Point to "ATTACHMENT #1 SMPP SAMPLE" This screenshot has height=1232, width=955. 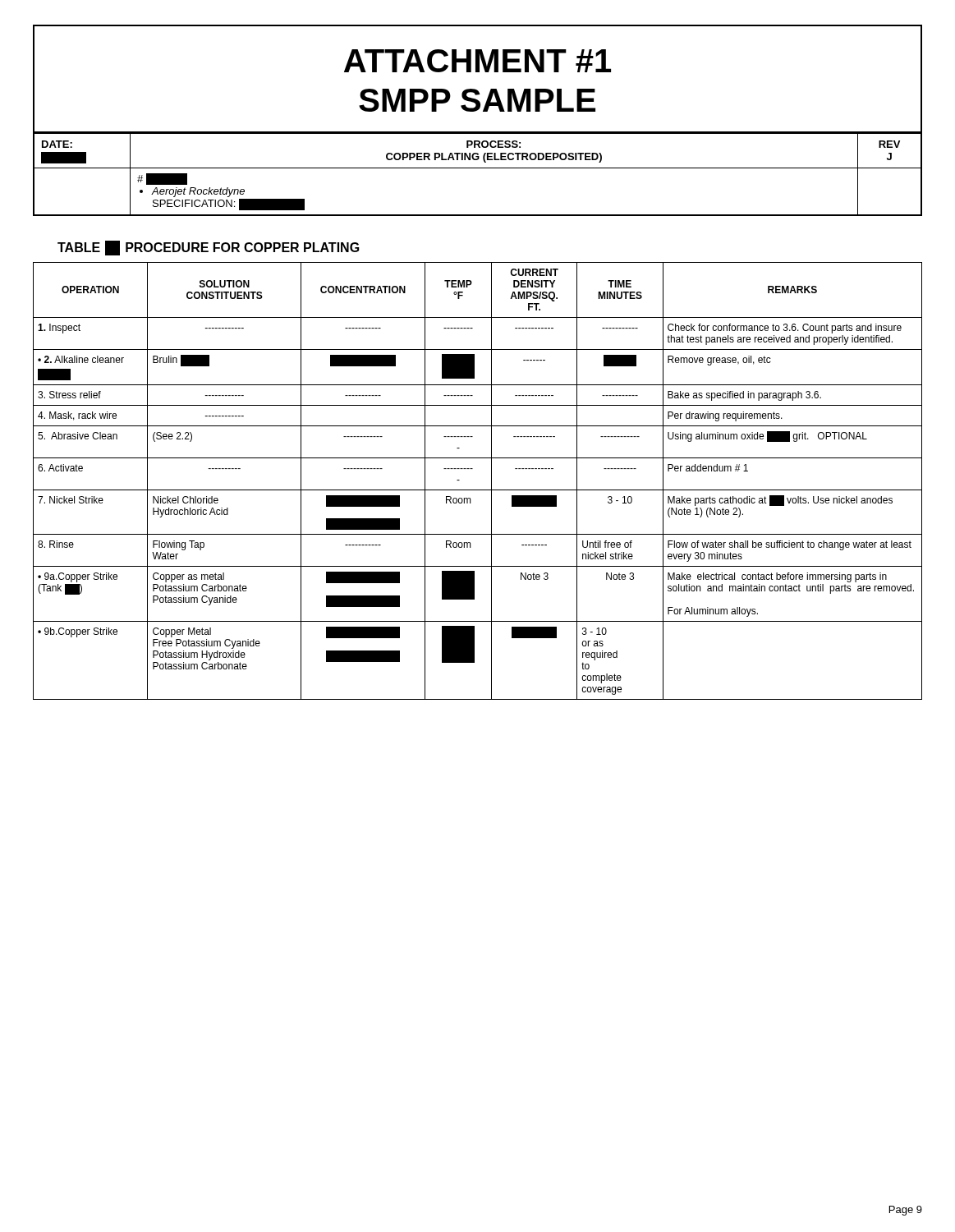[x=478, y=80]
